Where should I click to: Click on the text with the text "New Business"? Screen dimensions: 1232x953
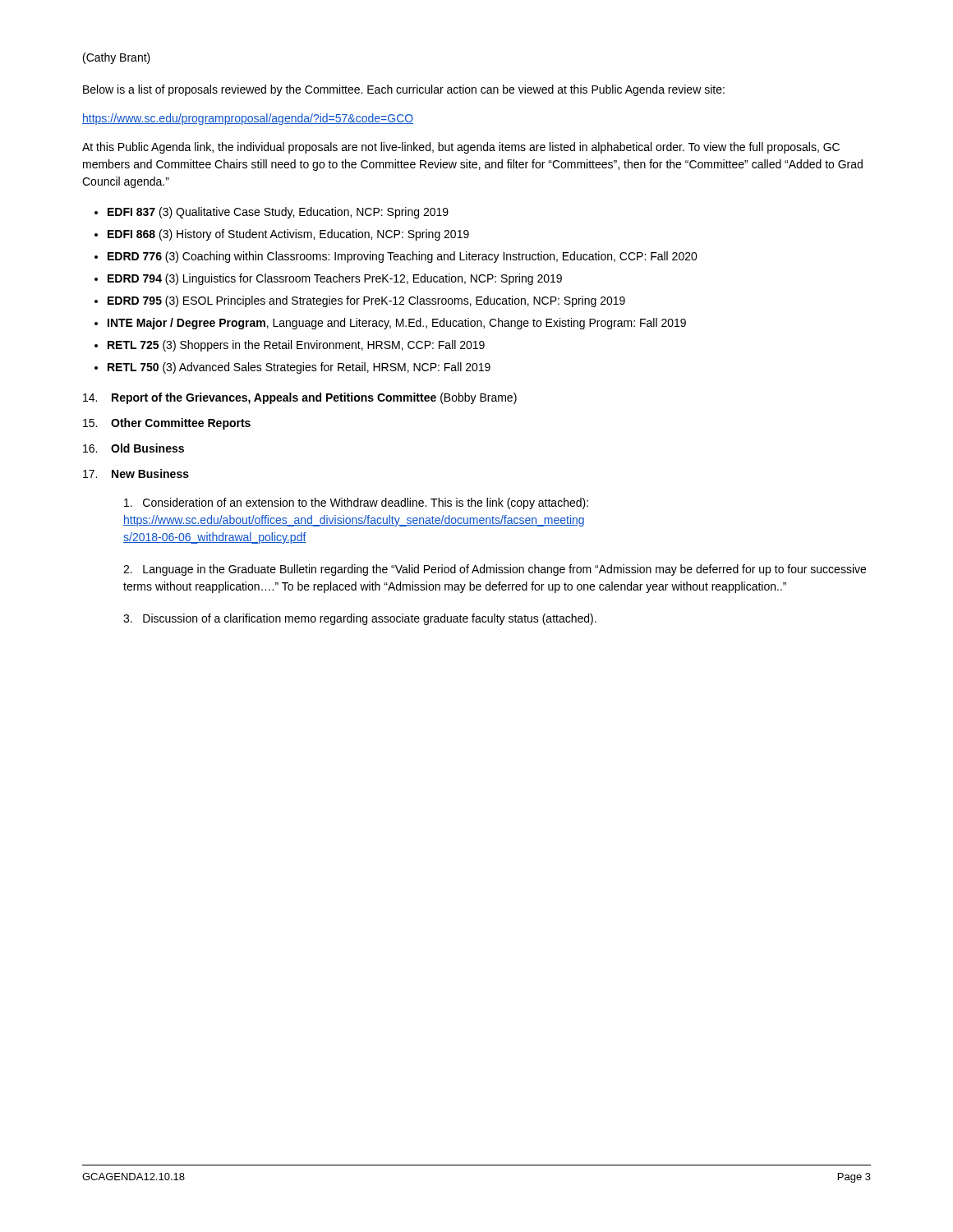coord(136,474)
